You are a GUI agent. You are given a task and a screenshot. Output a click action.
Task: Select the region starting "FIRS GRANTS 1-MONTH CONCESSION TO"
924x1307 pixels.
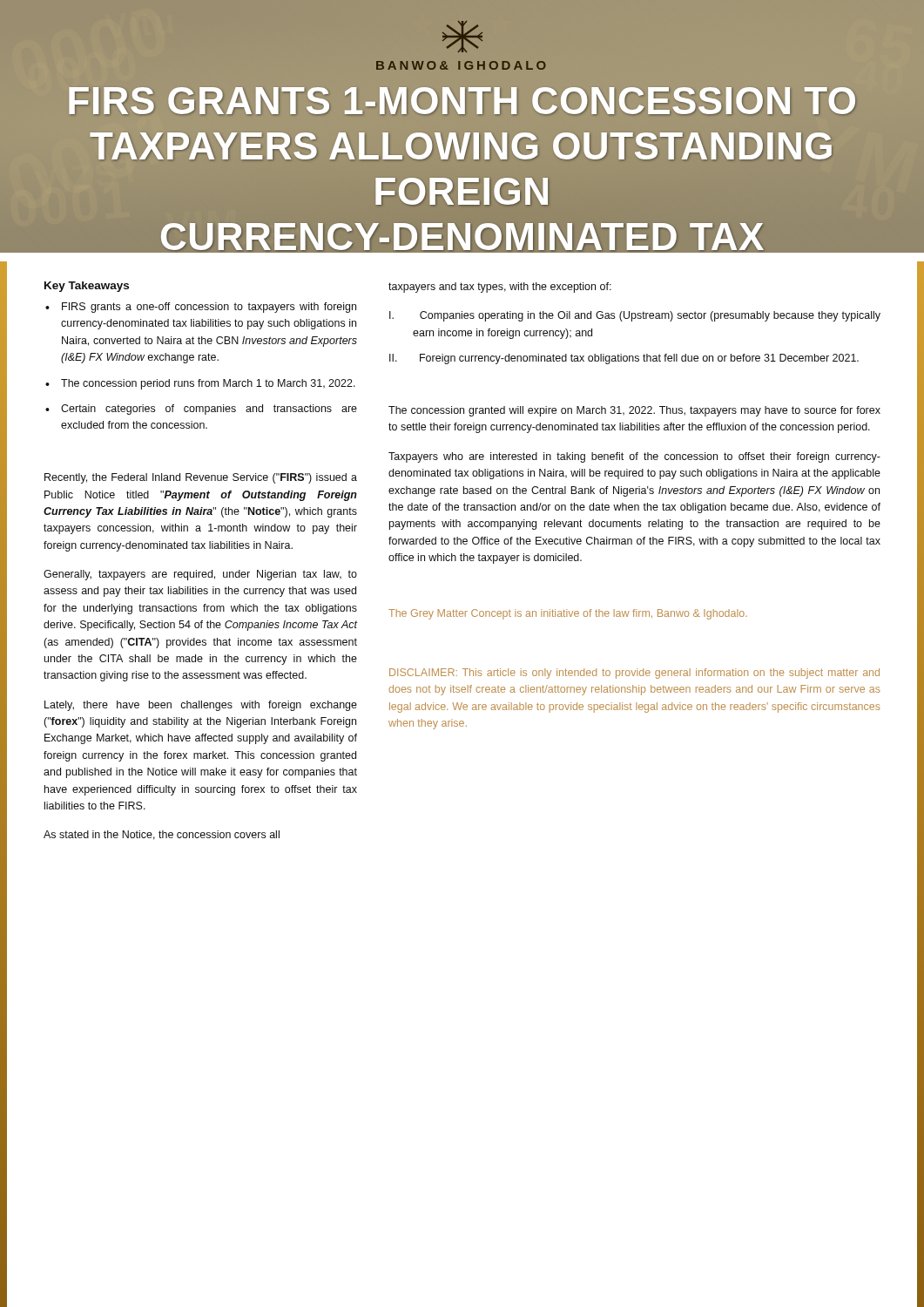[462, 214]
